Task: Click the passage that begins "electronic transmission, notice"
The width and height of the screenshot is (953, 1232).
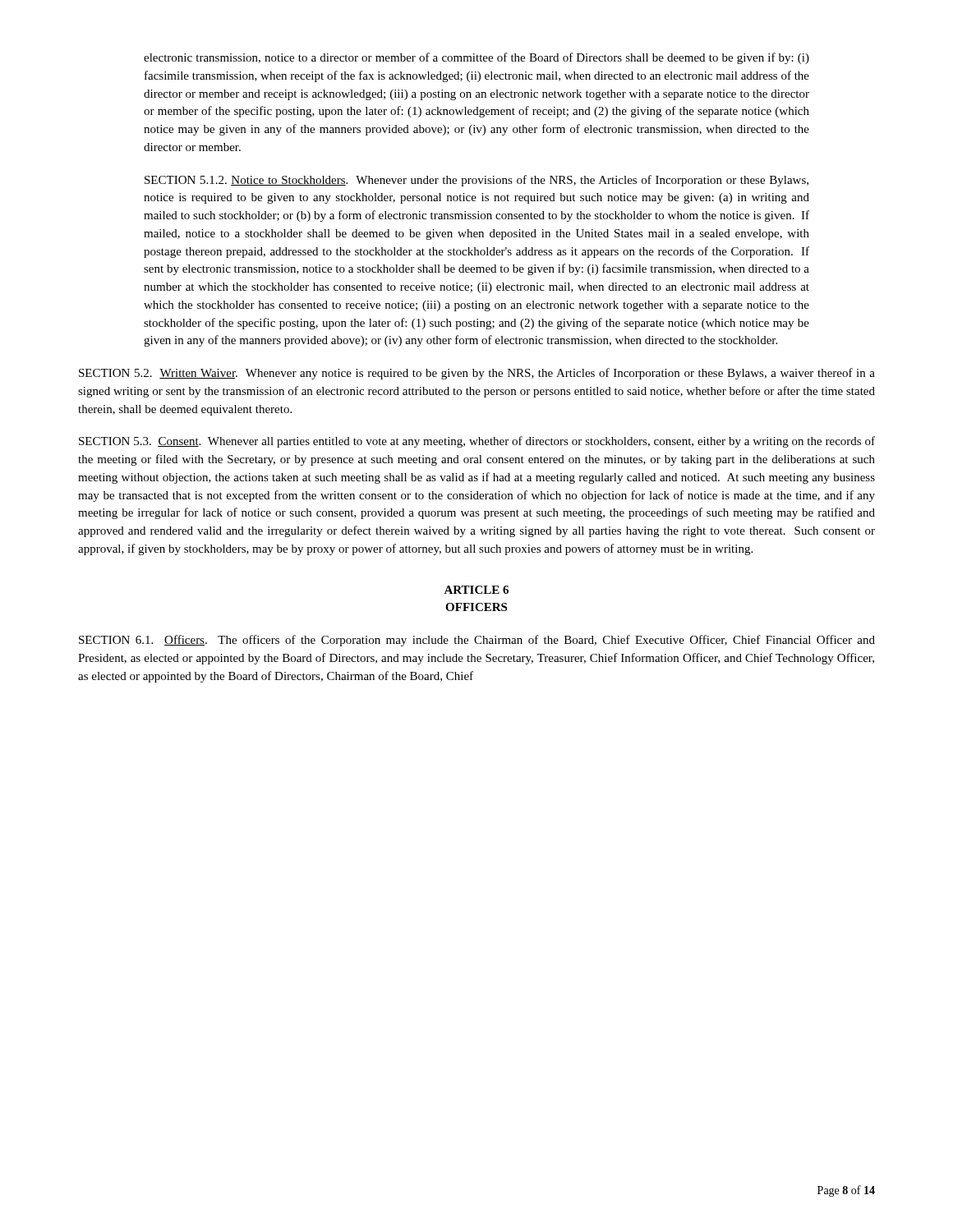Action: pos(476,102)
